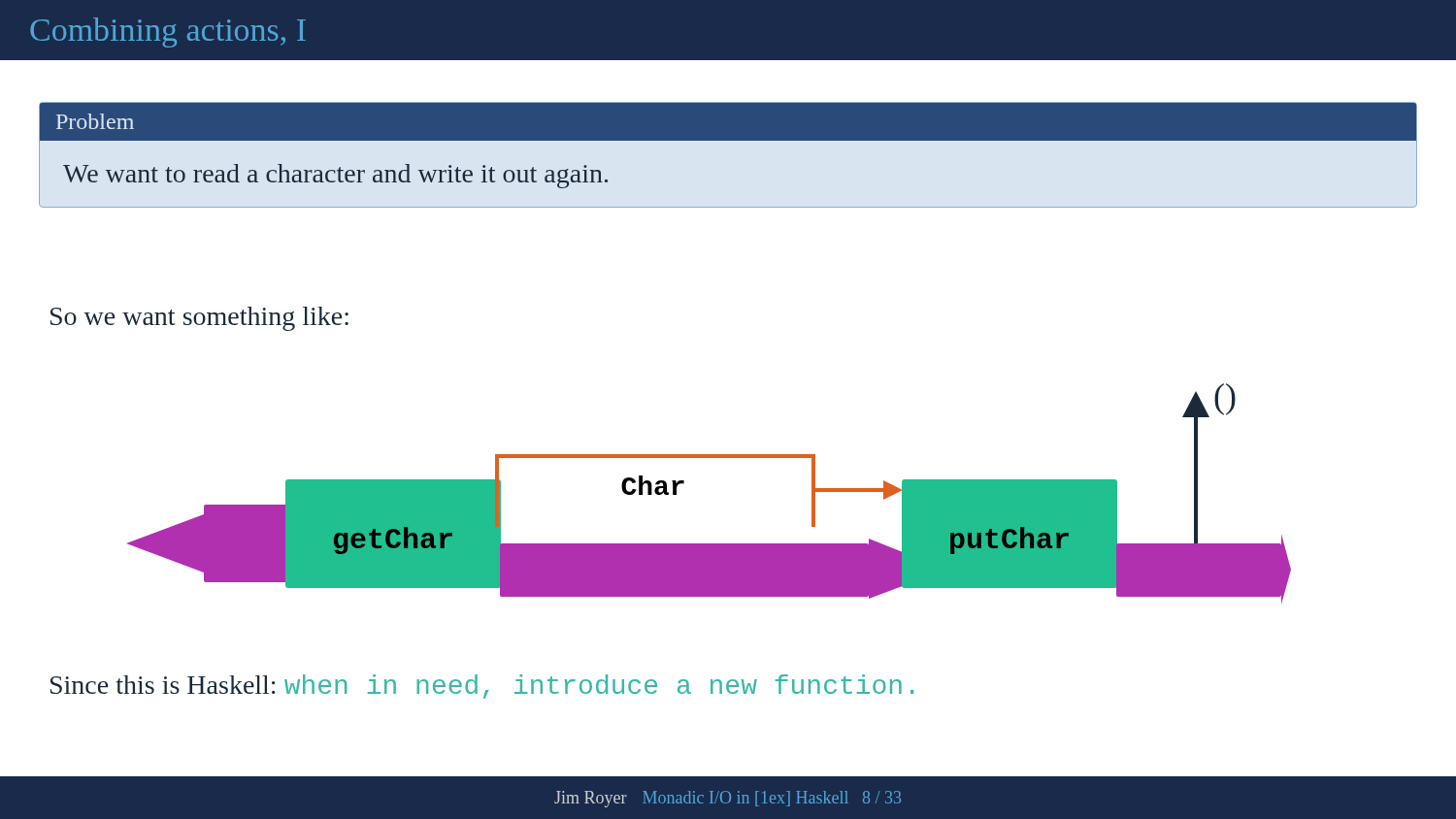The image size is (1456, 819).
Task: Locate a section header
Action: [728, 155]
